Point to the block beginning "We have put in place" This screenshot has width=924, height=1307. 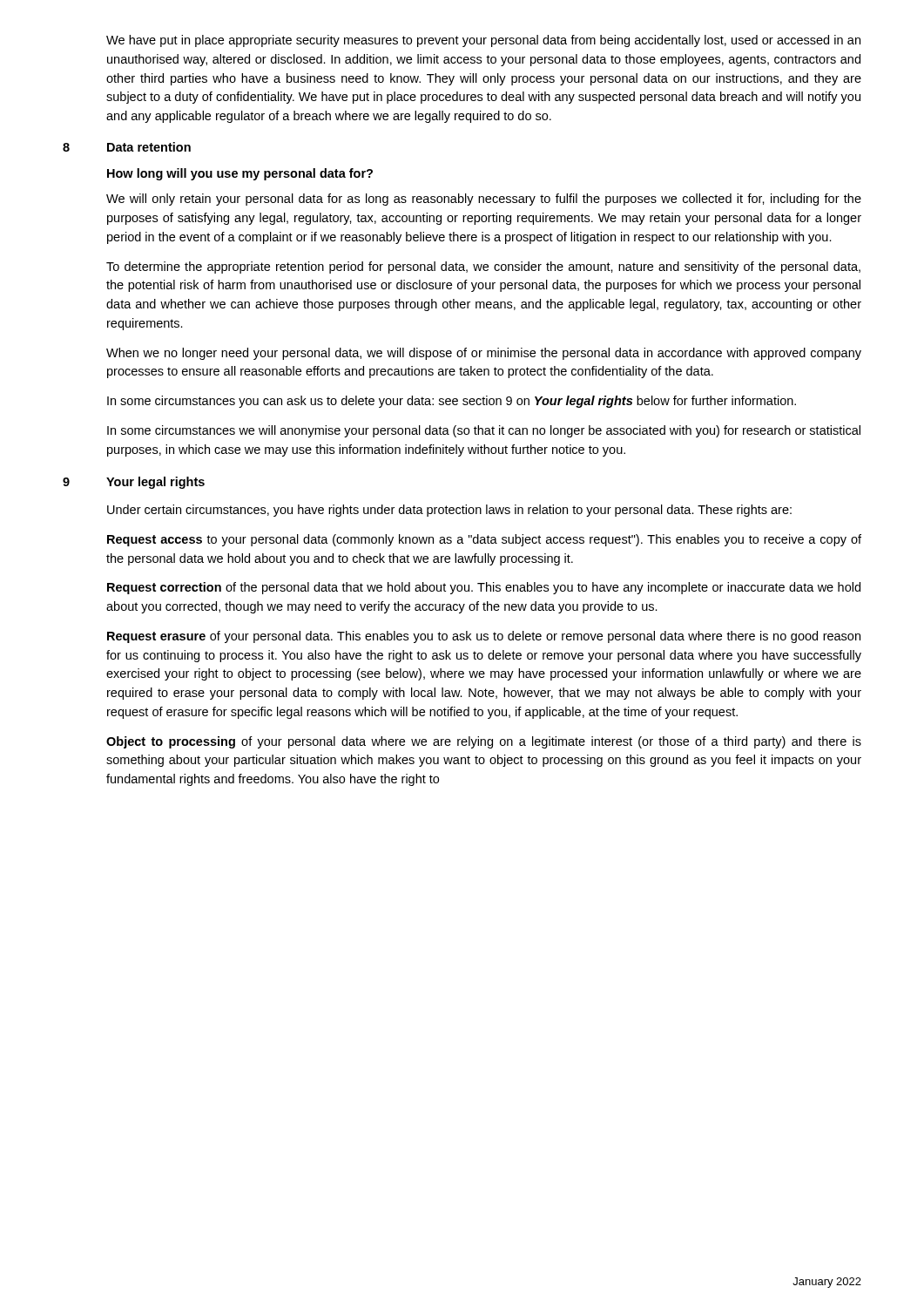[x=484, y=79]
